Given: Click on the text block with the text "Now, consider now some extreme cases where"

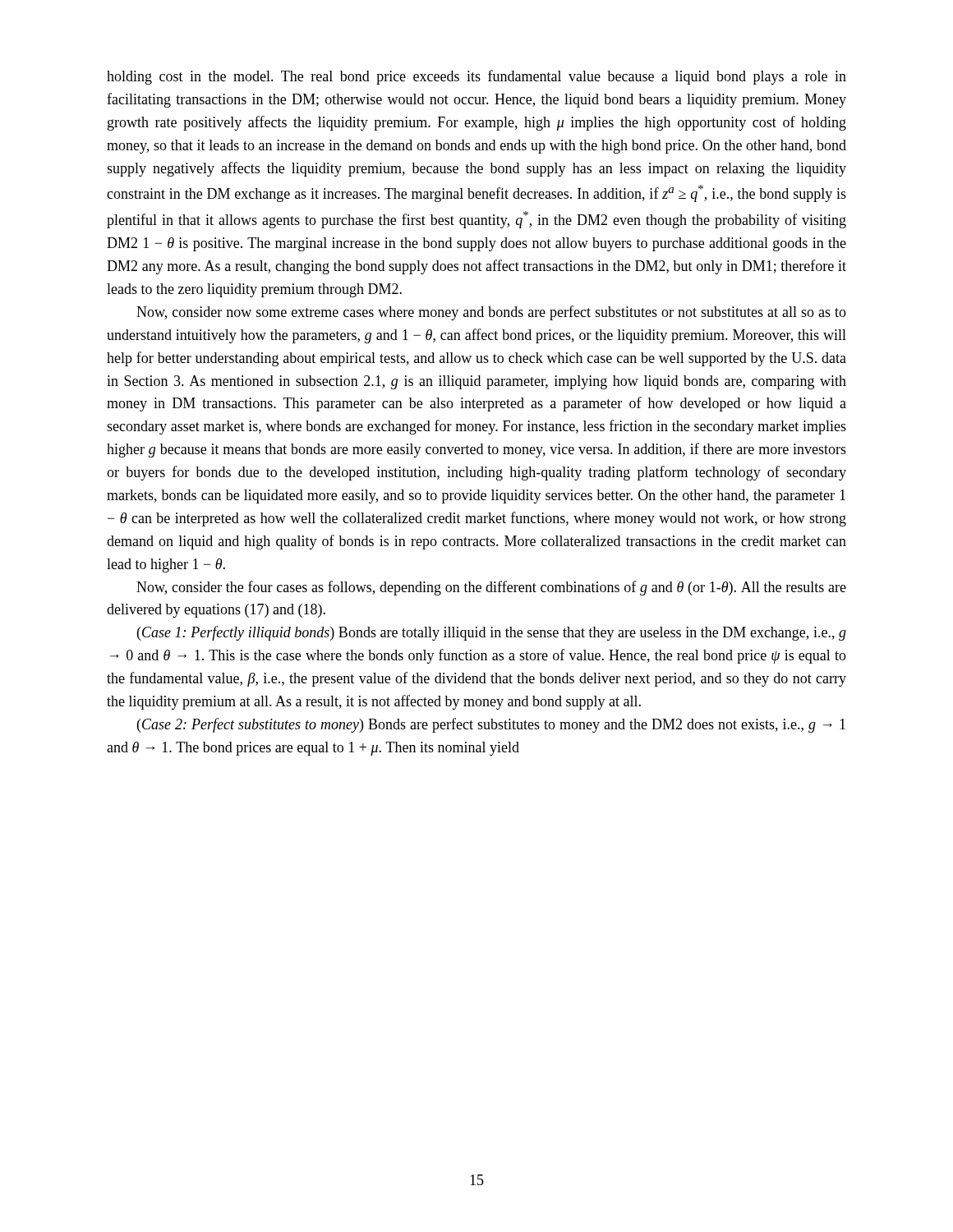Looking at the screenshot, I should pyautogui.click(x=476, y=439).
